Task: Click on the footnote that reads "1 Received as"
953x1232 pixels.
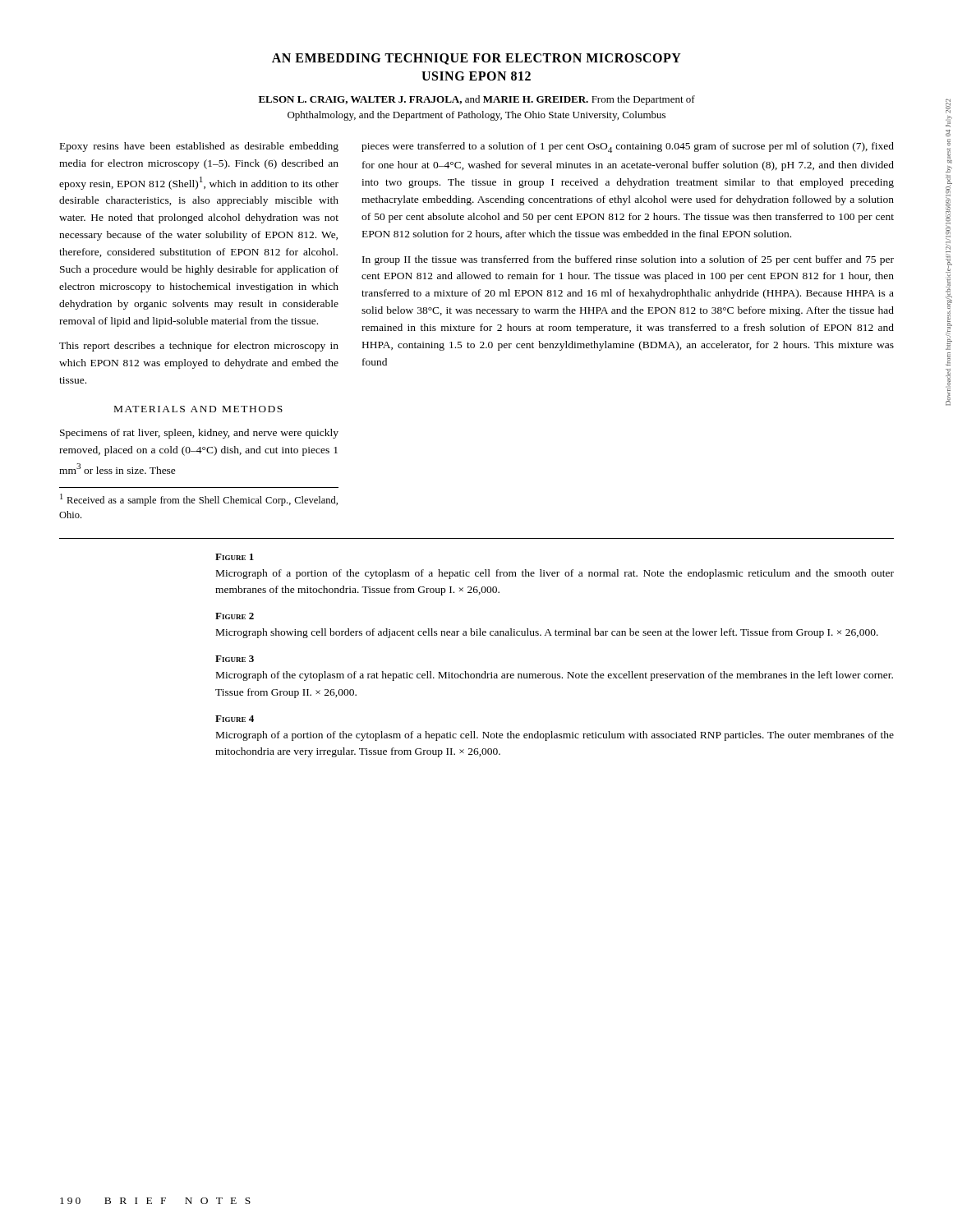Action: [199, 507]
